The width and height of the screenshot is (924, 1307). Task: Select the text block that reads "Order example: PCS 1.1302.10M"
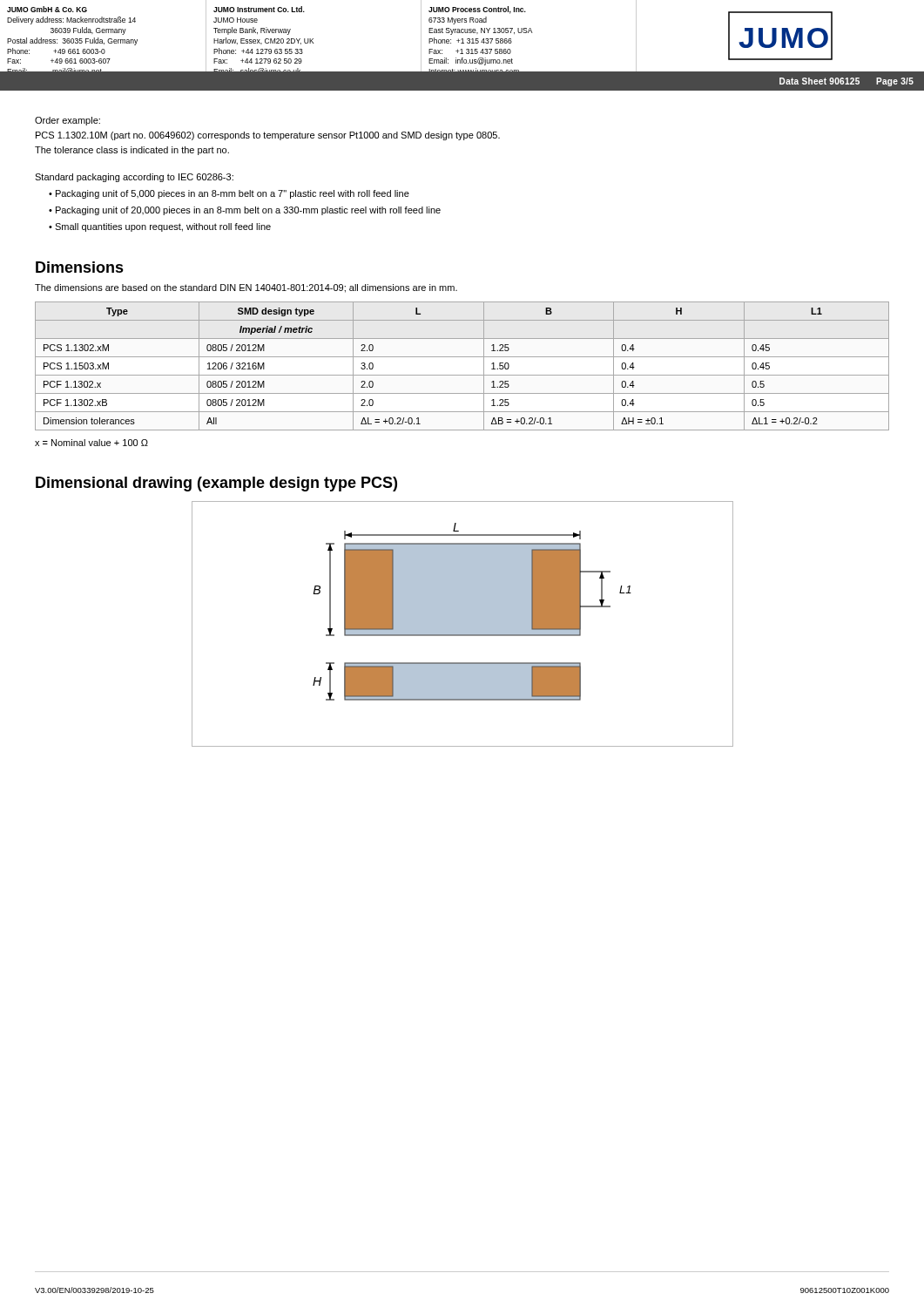(x=462, y=136)
